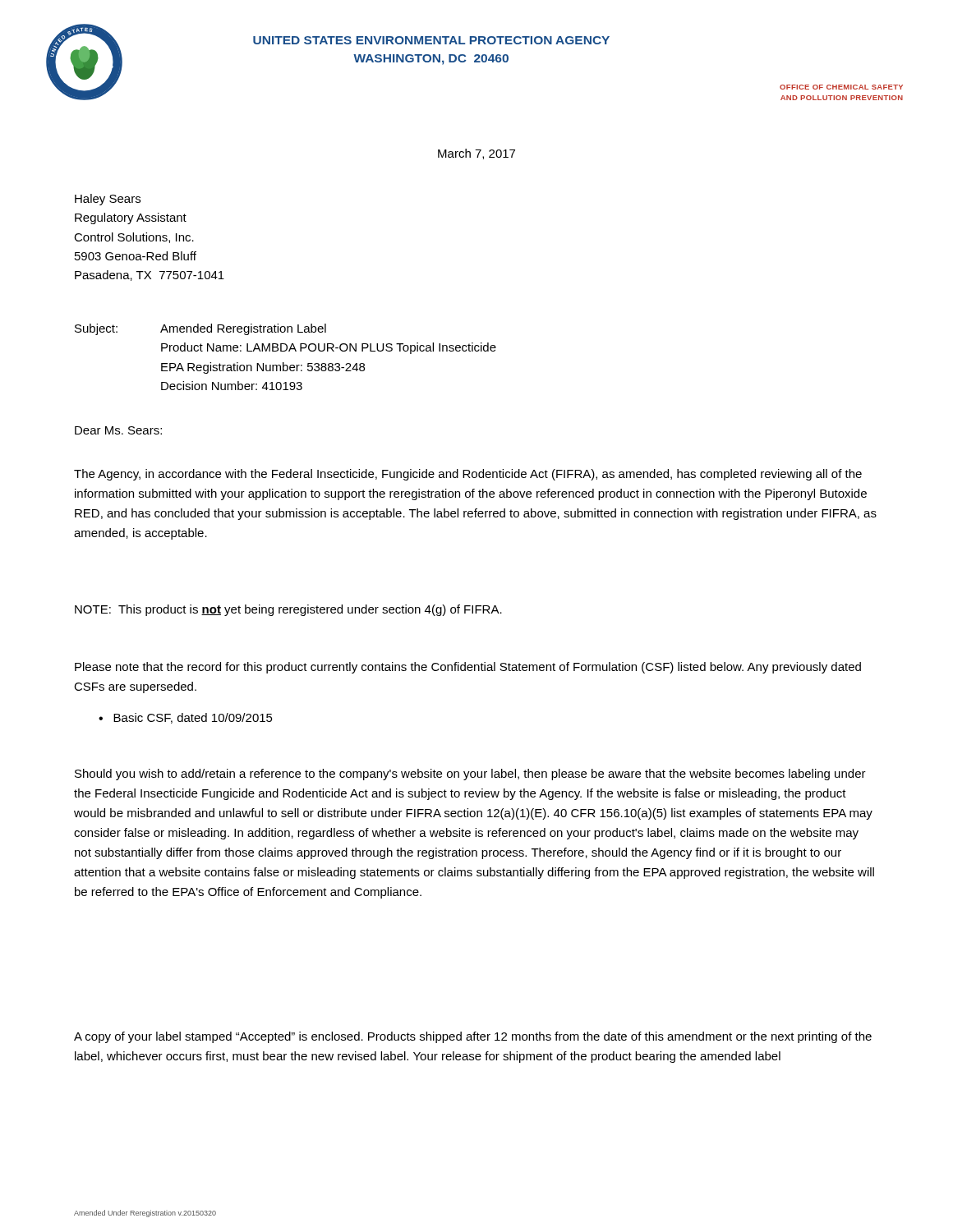Viewport: 953px width, 1232px height.
Task: Select a logo
Action: click(x=84, y=63)
